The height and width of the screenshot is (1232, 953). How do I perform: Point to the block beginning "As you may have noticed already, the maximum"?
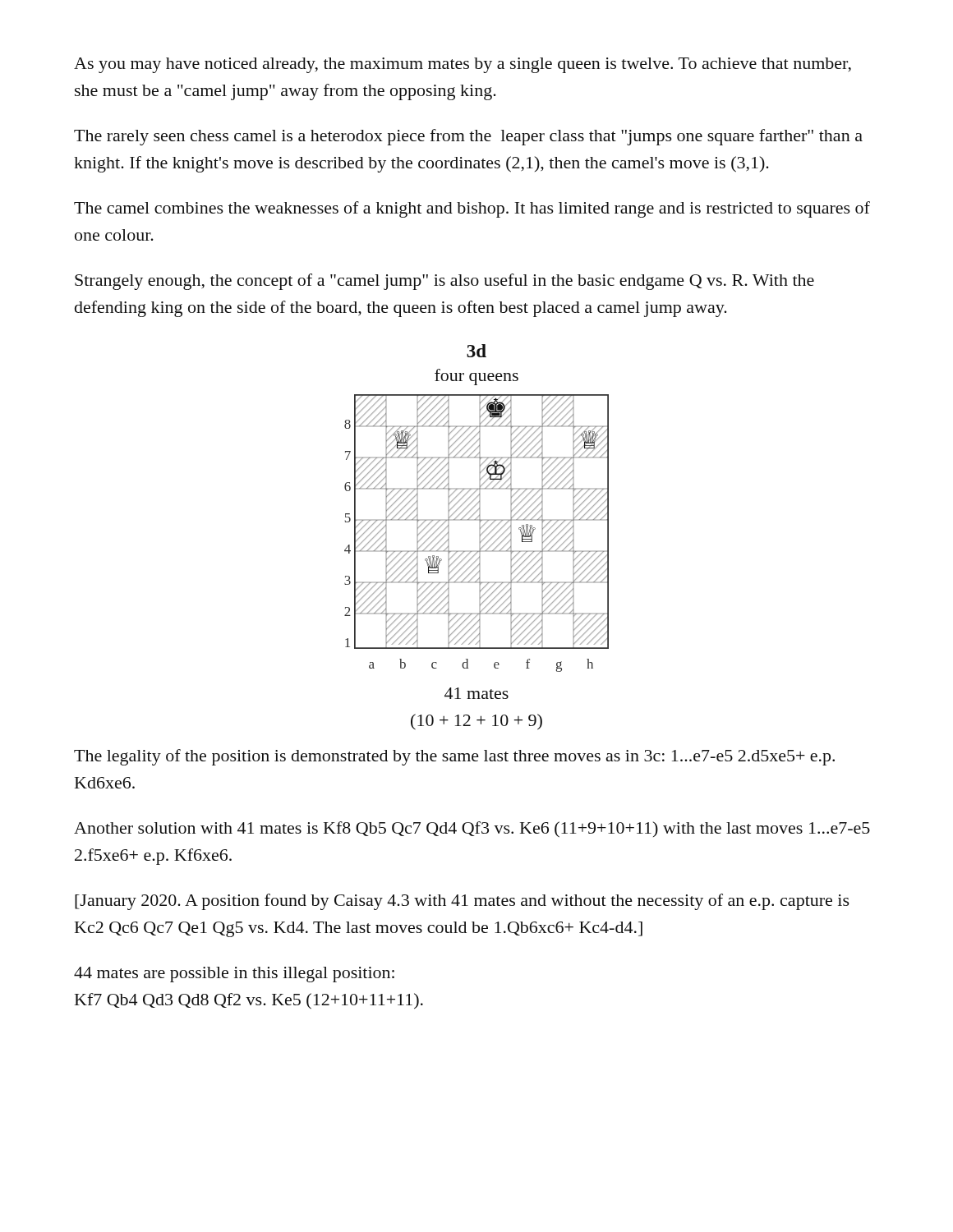463,76
